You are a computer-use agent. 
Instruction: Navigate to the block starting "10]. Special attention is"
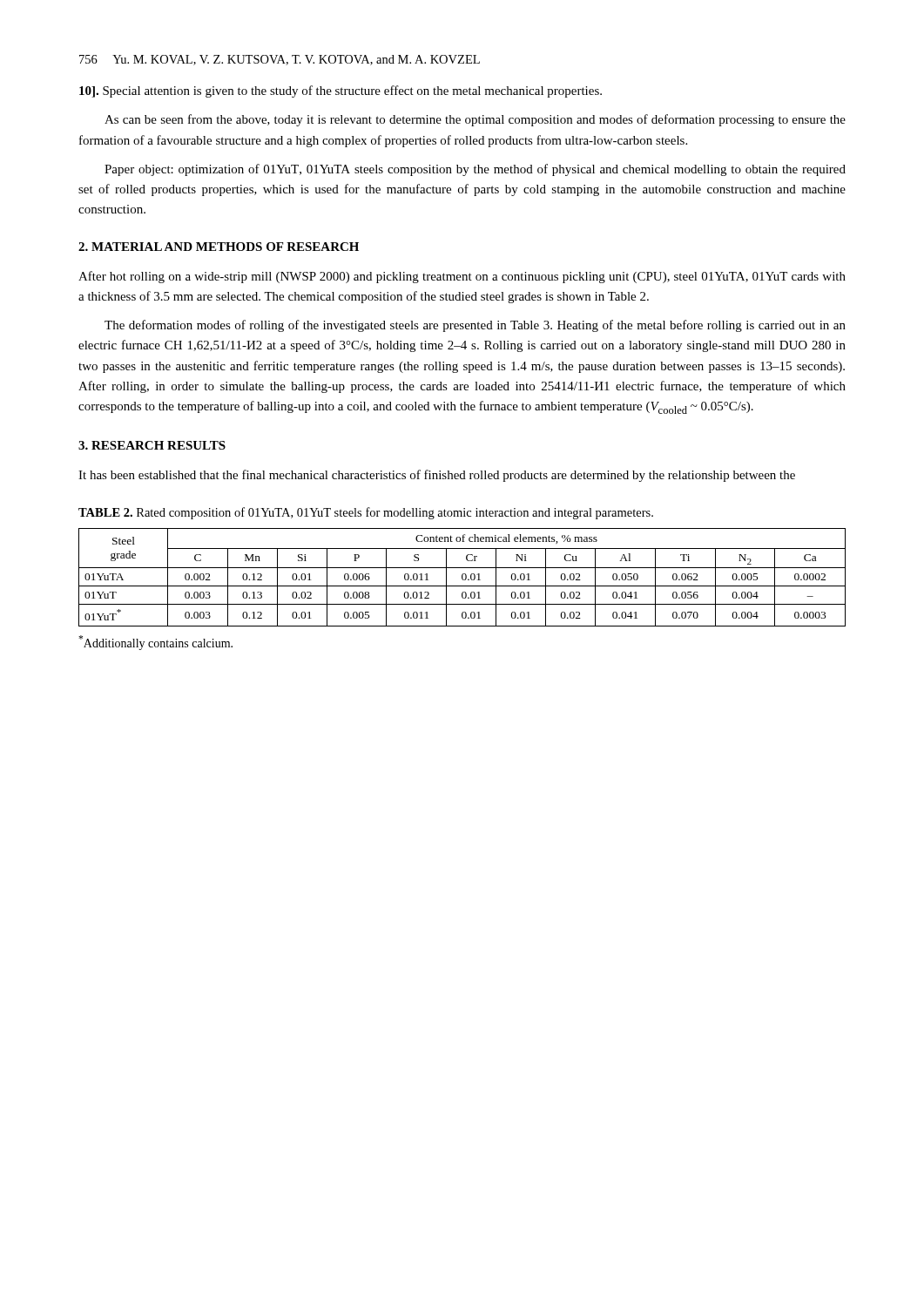(341, 91)
